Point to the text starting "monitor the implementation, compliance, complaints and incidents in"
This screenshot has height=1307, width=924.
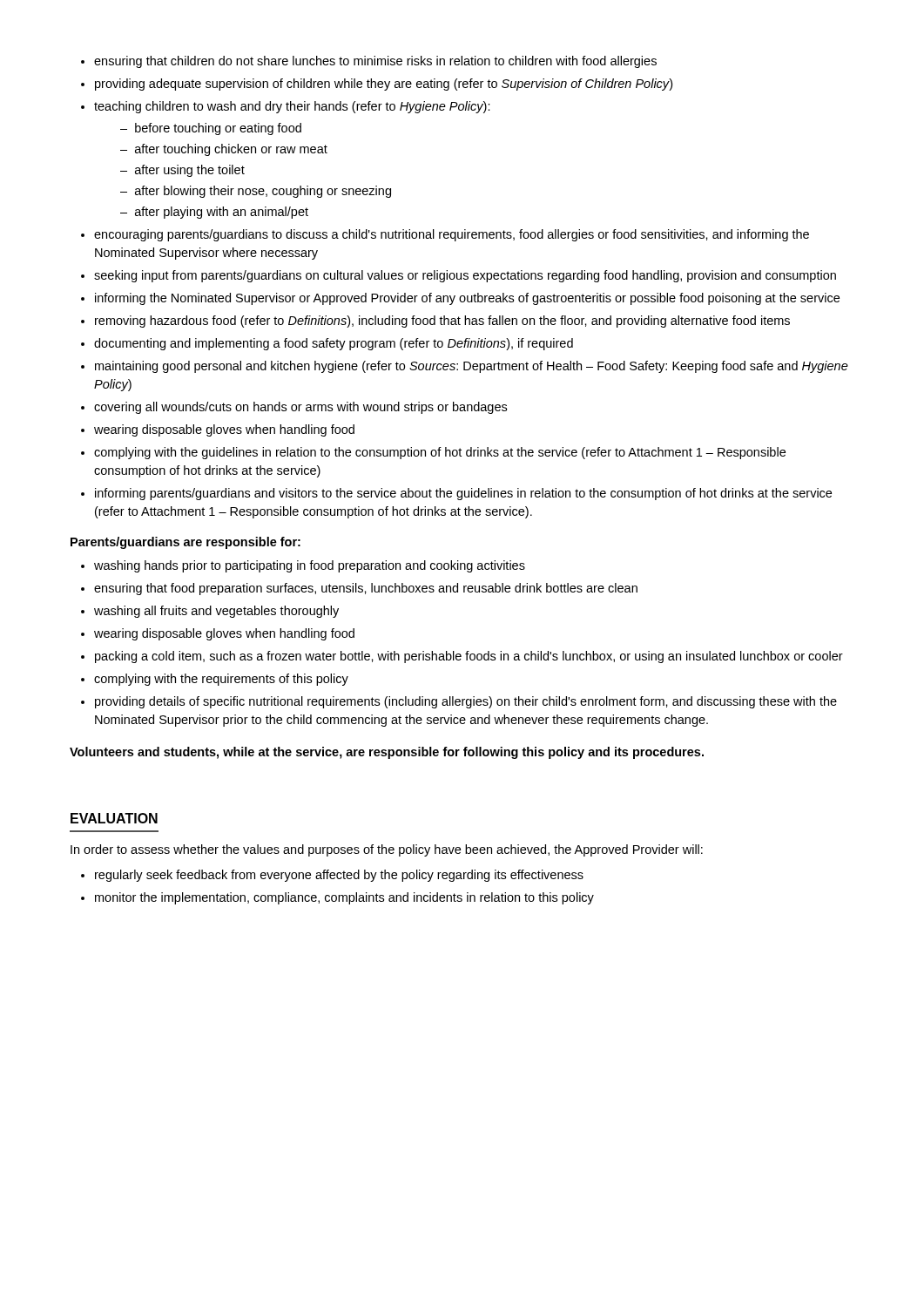click(344, 897)
